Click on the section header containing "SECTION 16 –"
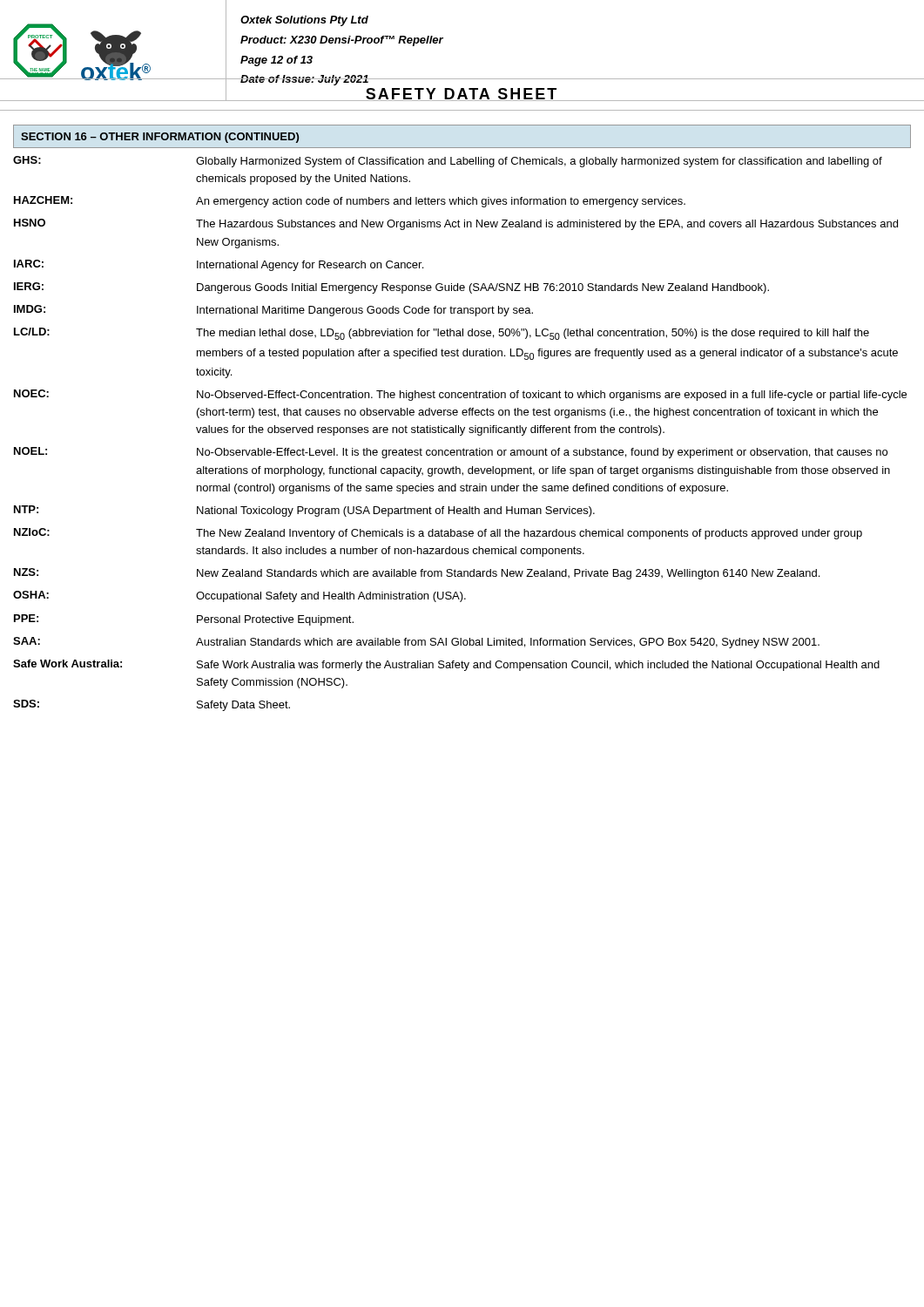Screen dimensions: 1307x924 [x=160, y=136]
